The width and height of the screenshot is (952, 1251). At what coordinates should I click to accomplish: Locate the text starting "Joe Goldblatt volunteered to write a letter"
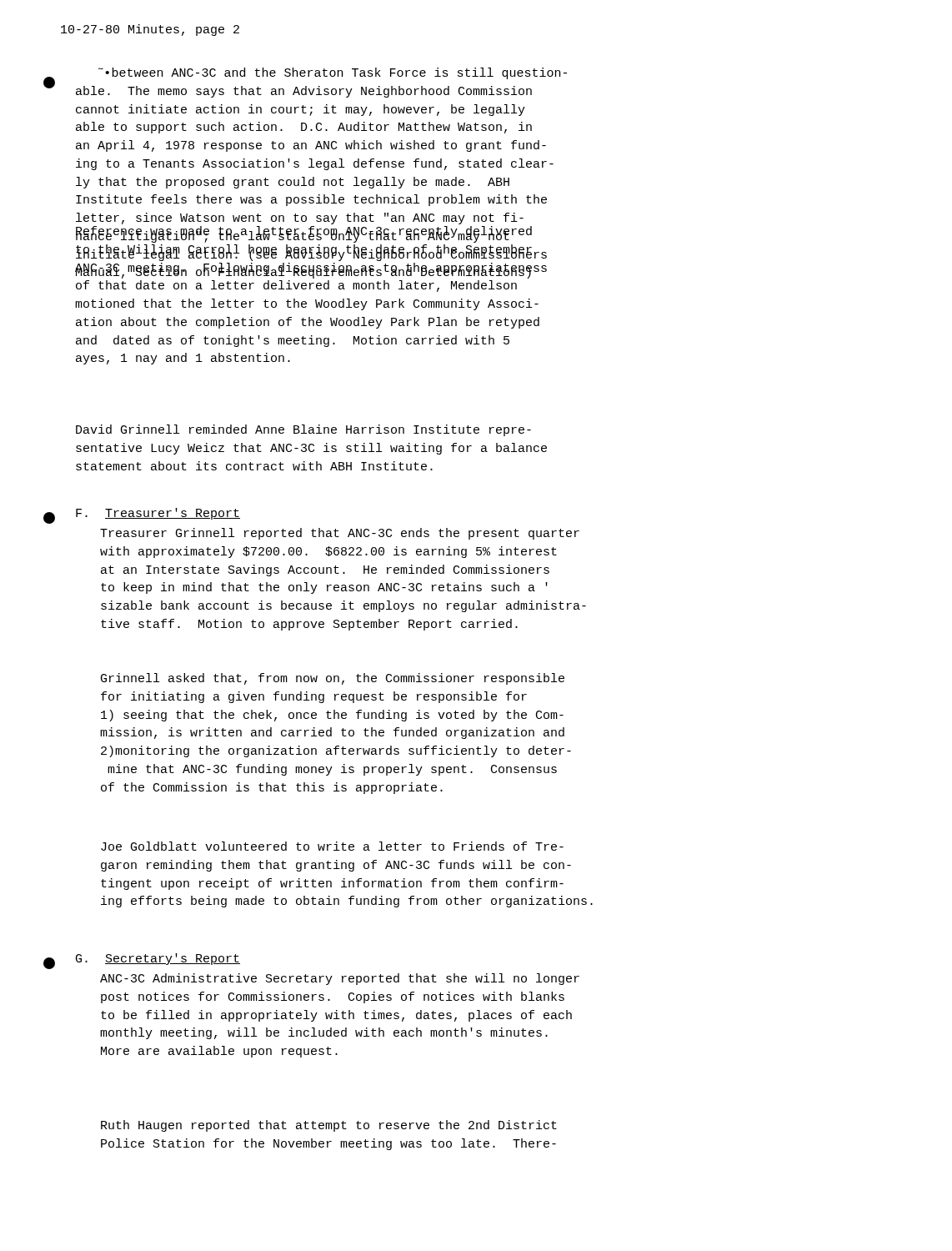pos(348,875)
